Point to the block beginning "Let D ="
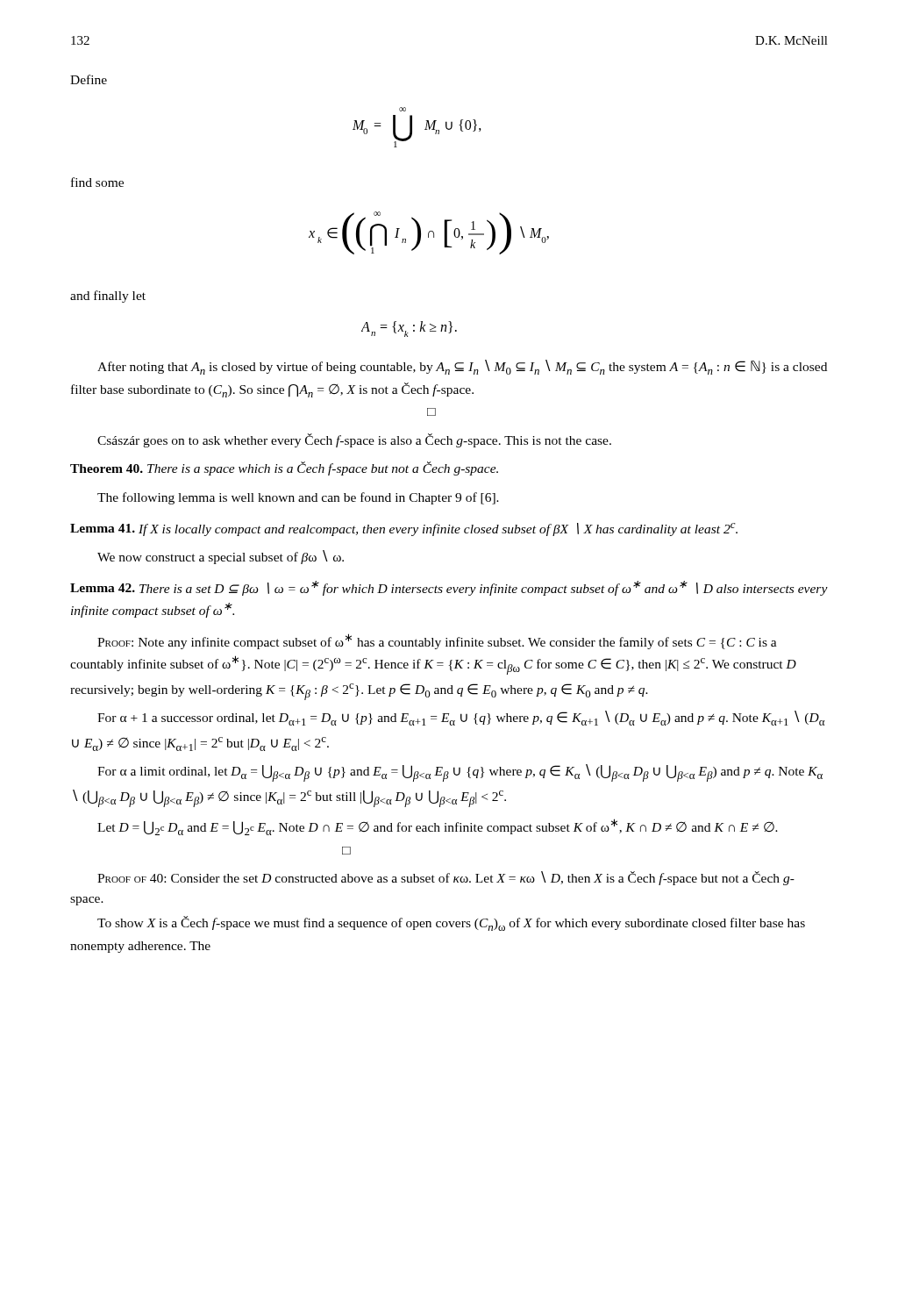 424,836
